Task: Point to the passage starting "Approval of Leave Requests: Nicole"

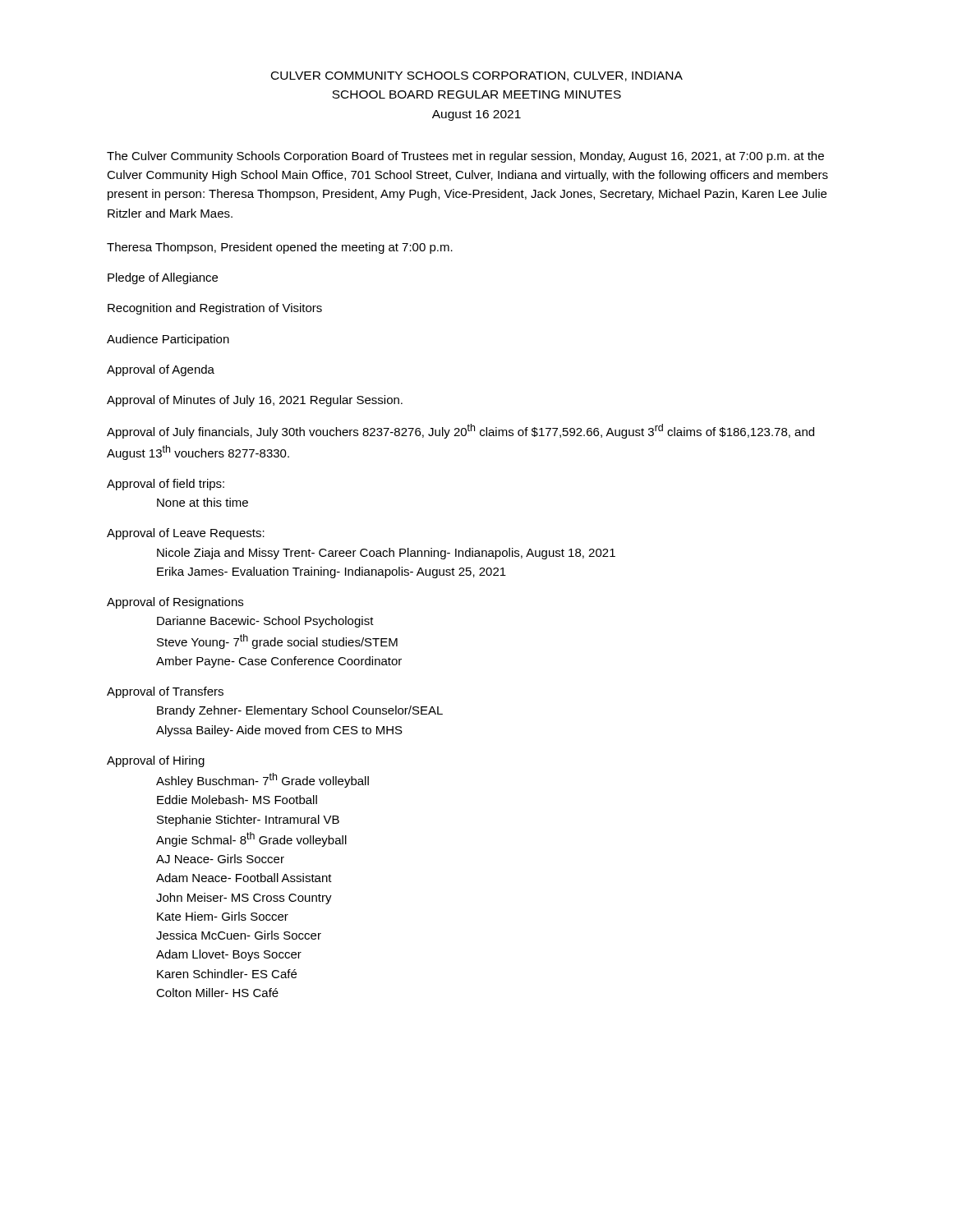Action: [476, 552]
